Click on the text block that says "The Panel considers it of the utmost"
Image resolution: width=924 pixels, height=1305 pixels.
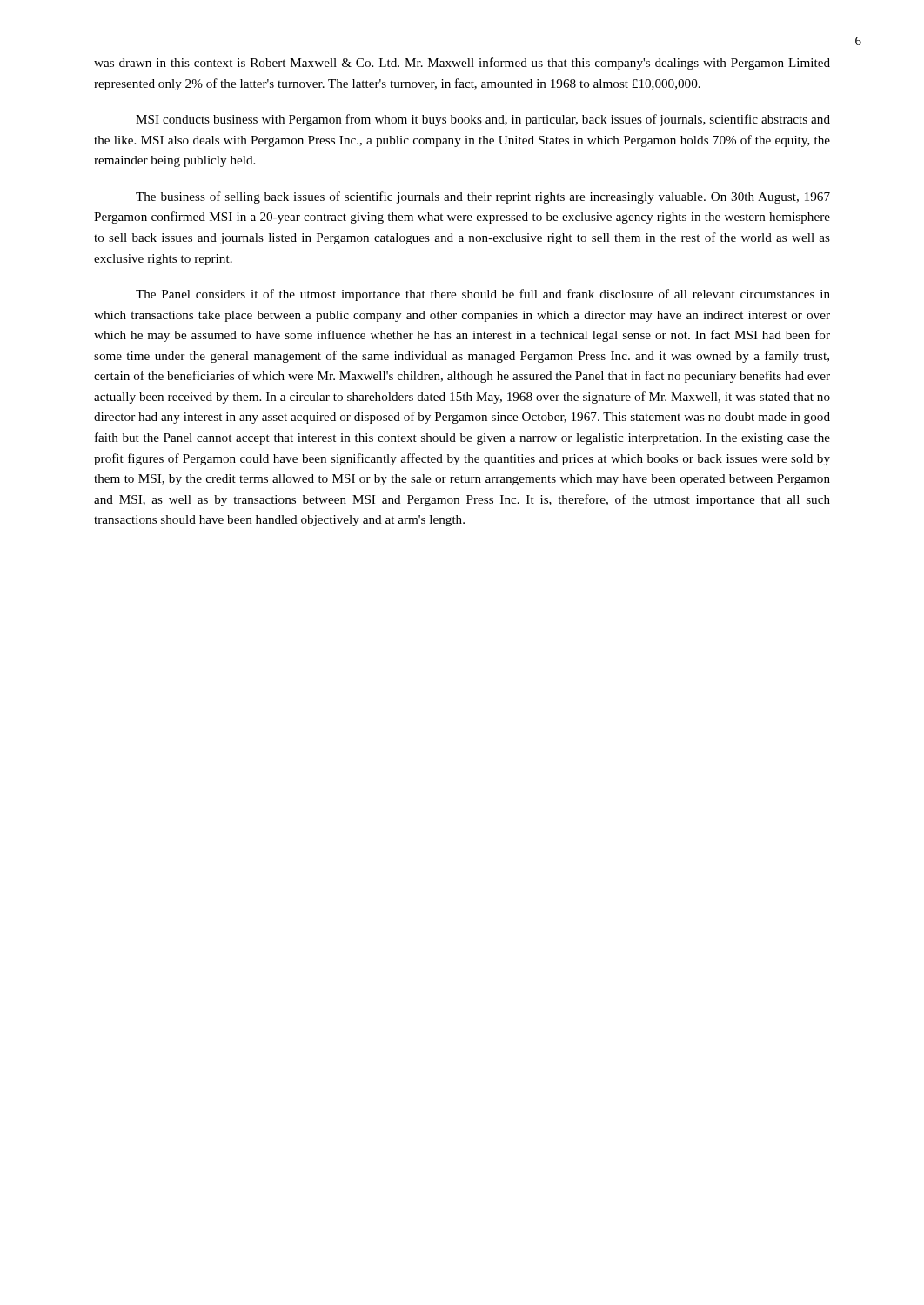(462, 406)
